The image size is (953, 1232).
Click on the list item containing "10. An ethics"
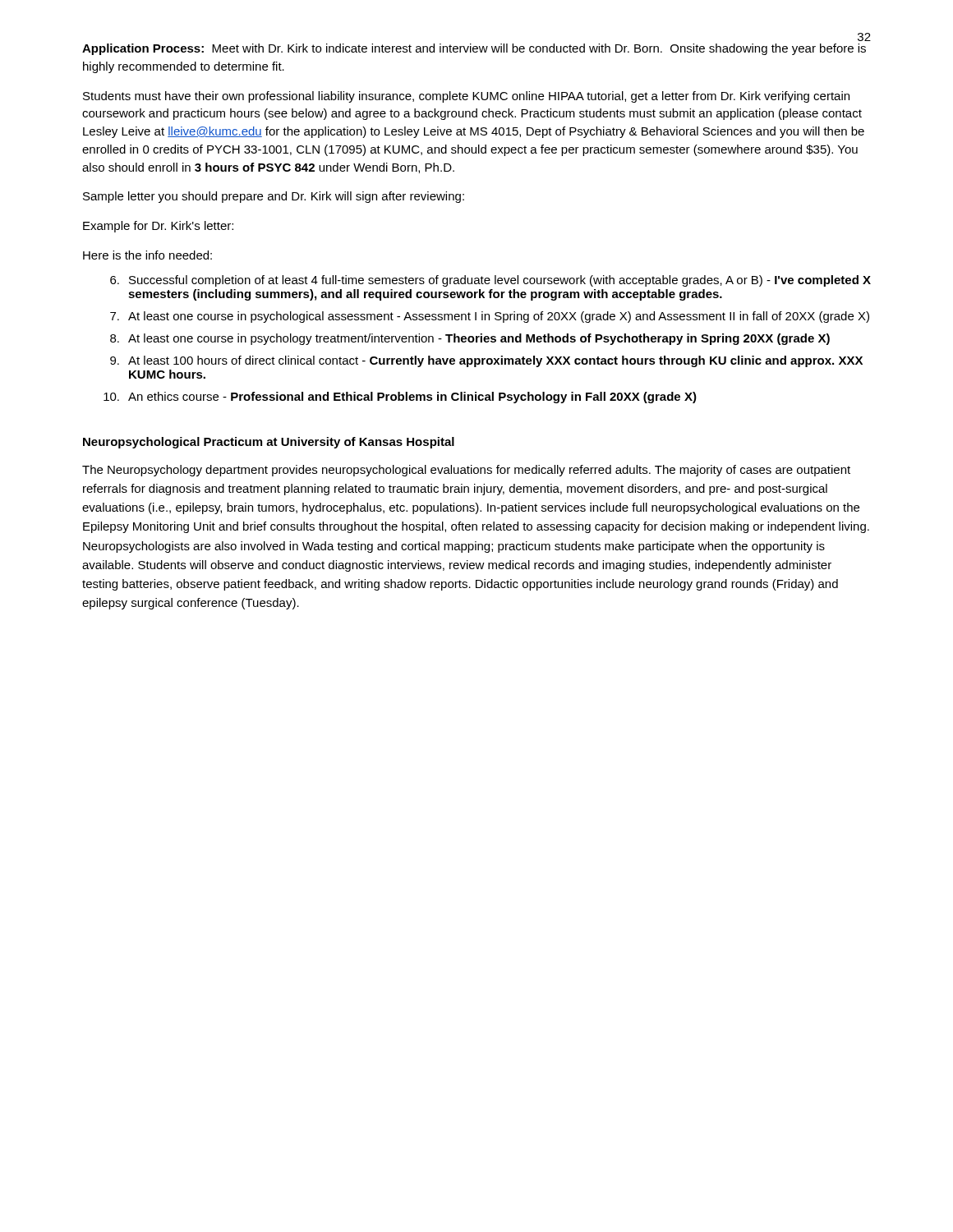476,396
